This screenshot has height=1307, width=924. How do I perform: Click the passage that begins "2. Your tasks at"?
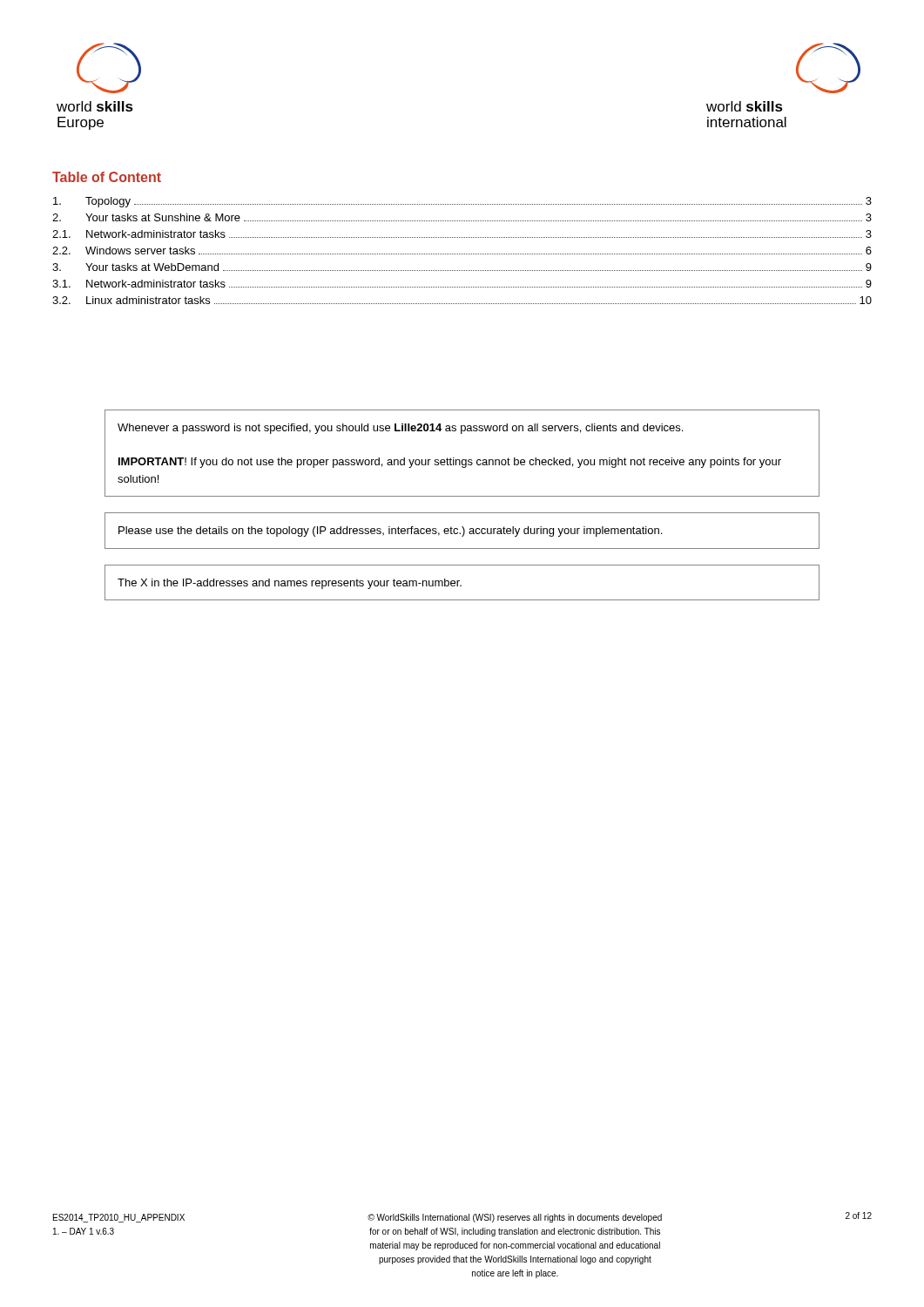[x=462, y=217]
